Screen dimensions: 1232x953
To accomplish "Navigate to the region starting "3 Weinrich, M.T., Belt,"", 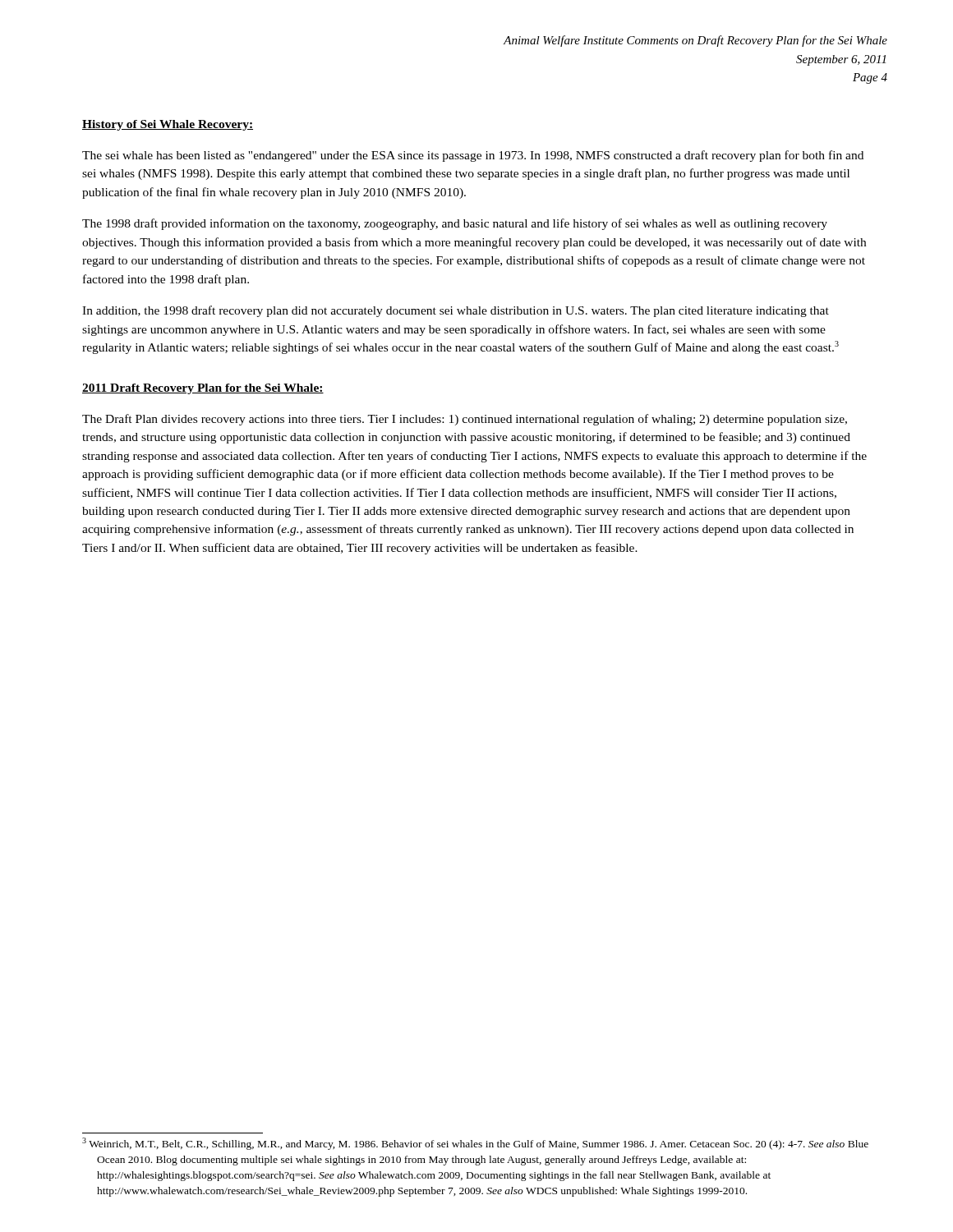I will [x=476, y=1166].
